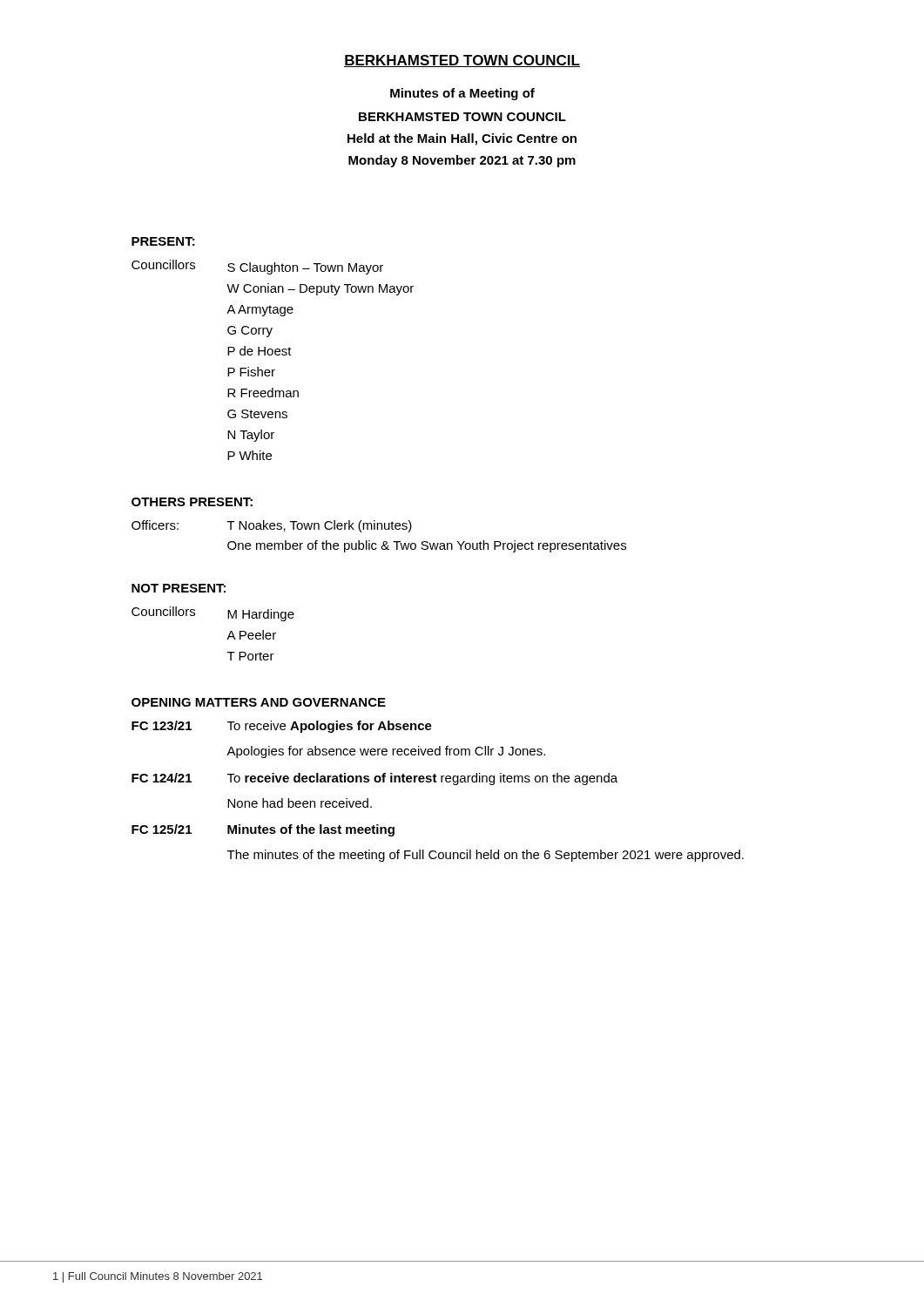Image resolution: width=924 pixels, height=1307 pixels.
Task: Where does it say "OTHERS PRESENT:"?
Action: tap(192, 501)
